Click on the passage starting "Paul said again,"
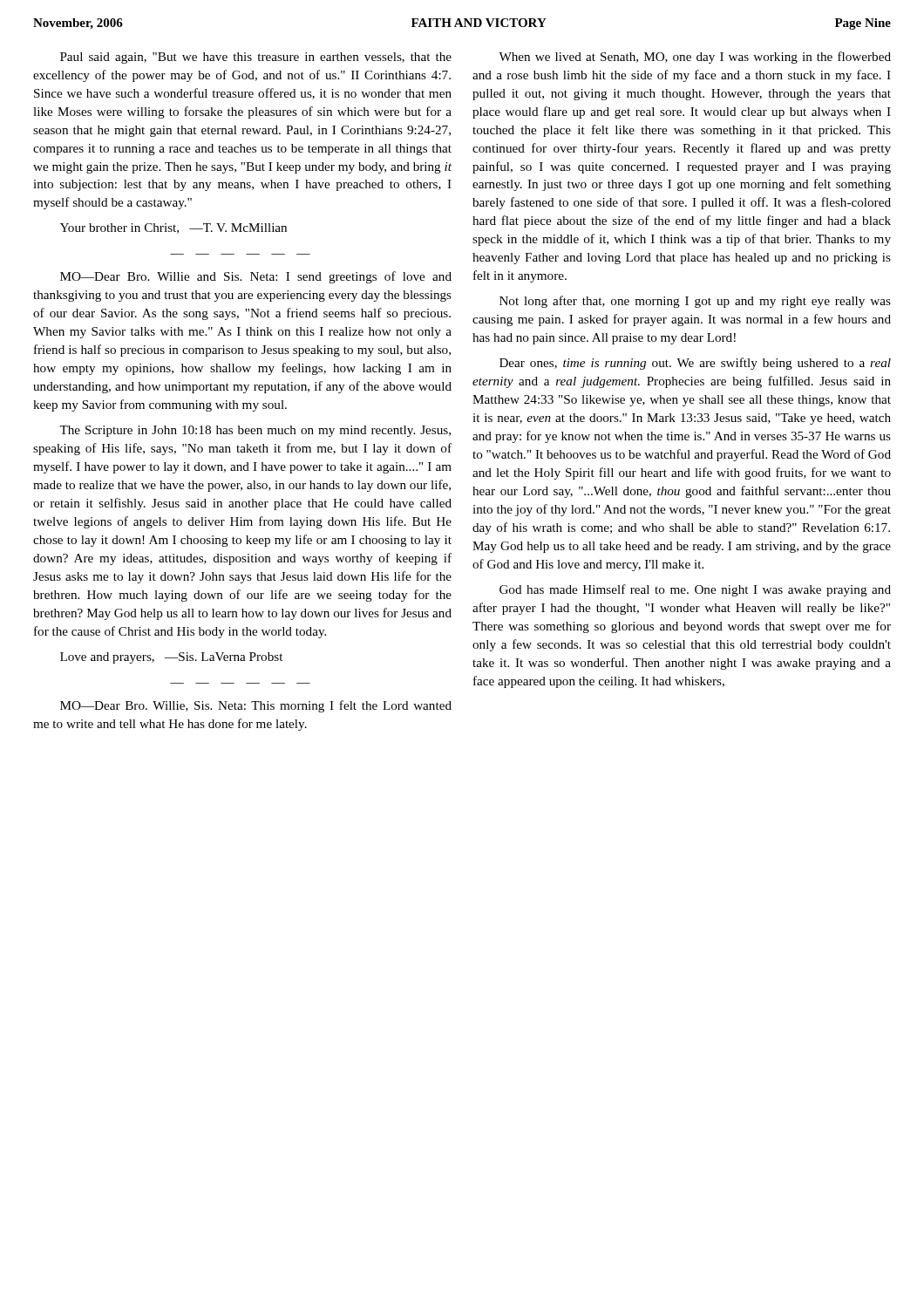This screenshot has width=924, height=1308. point(242,143)
